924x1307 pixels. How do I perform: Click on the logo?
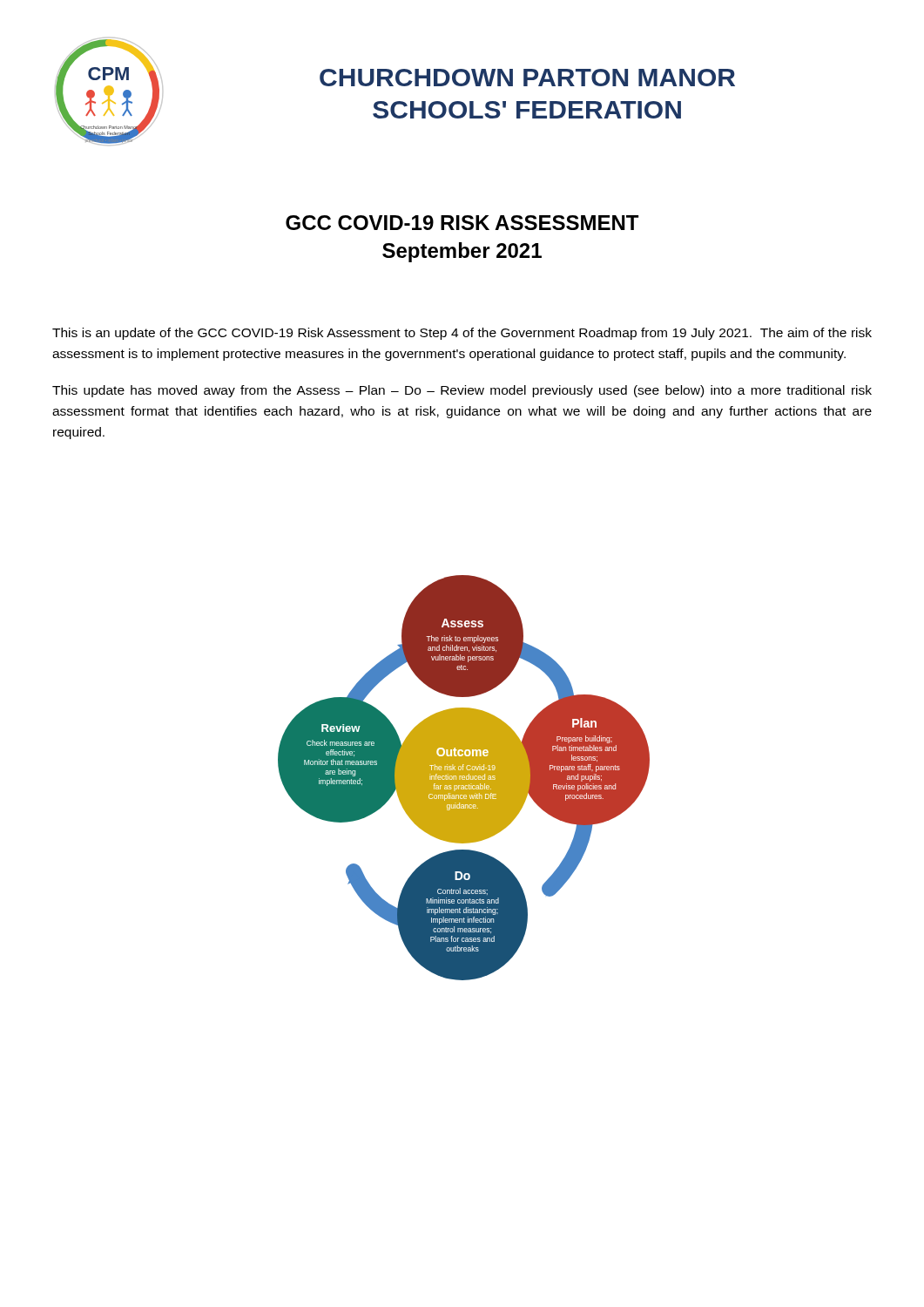[x=113, y=93]
